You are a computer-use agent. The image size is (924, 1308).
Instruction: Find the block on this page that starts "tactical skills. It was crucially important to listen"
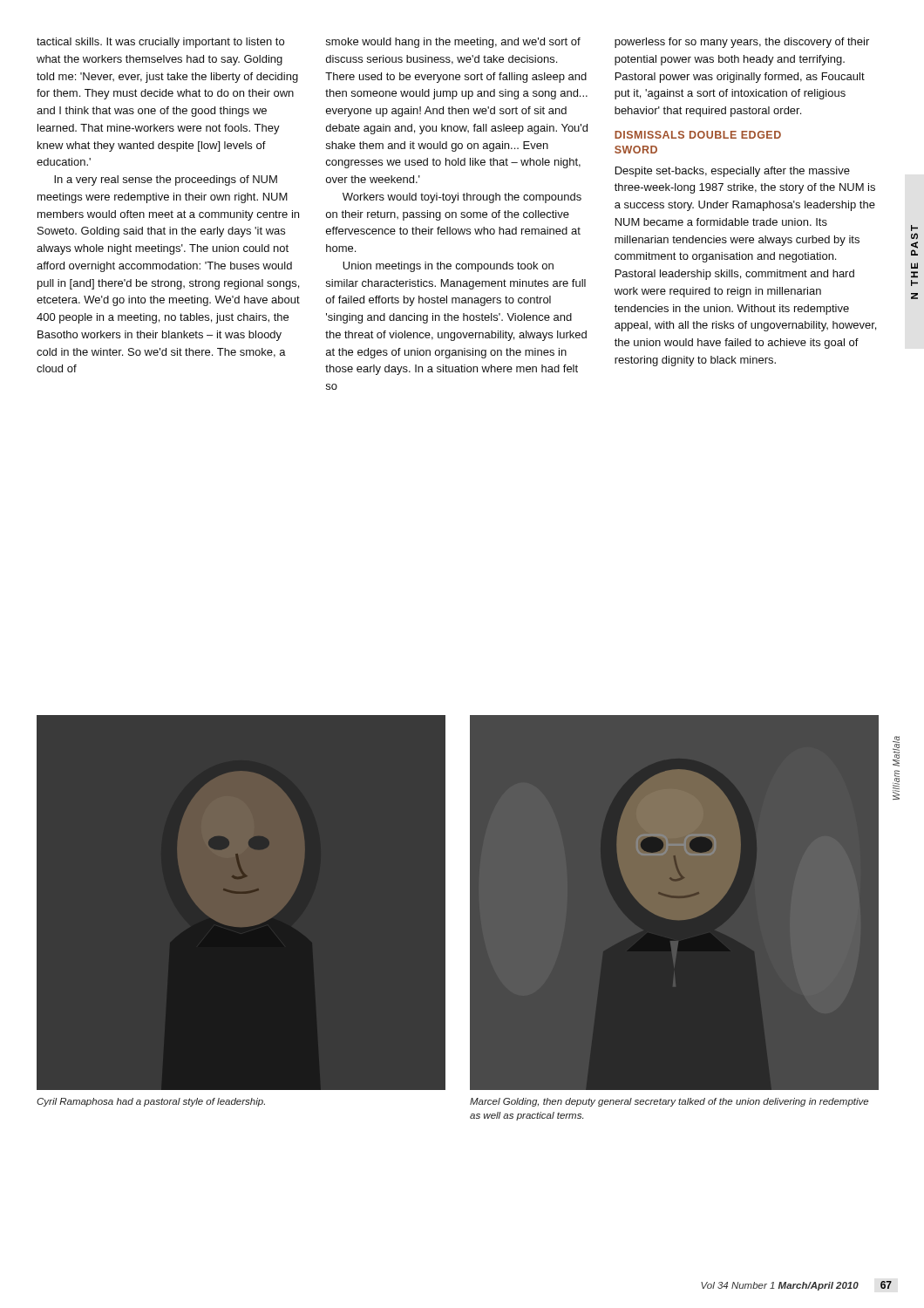tap(169, 205)
